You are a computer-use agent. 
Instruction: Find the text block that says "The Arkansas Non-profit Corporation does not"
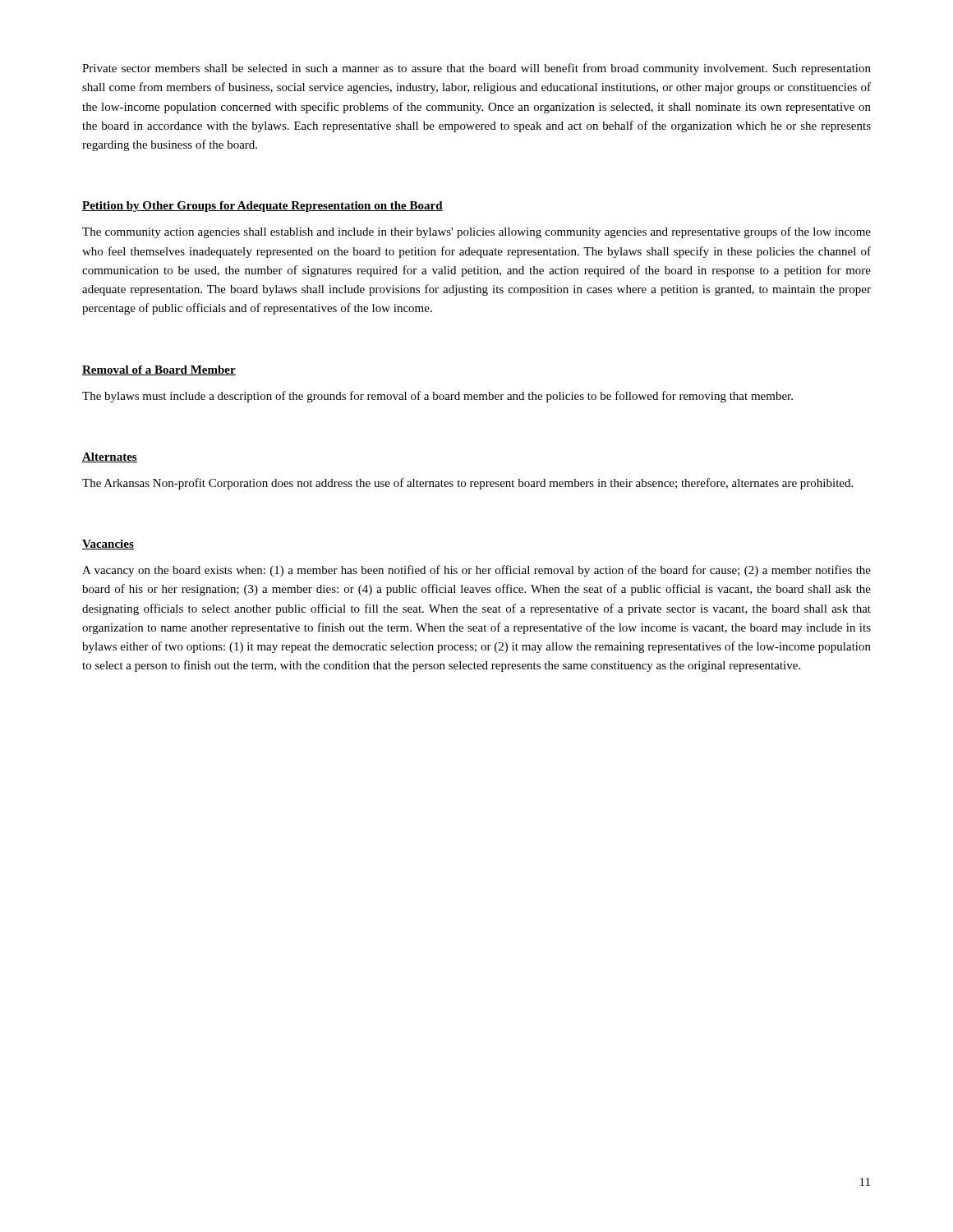[x=468, y=483]
